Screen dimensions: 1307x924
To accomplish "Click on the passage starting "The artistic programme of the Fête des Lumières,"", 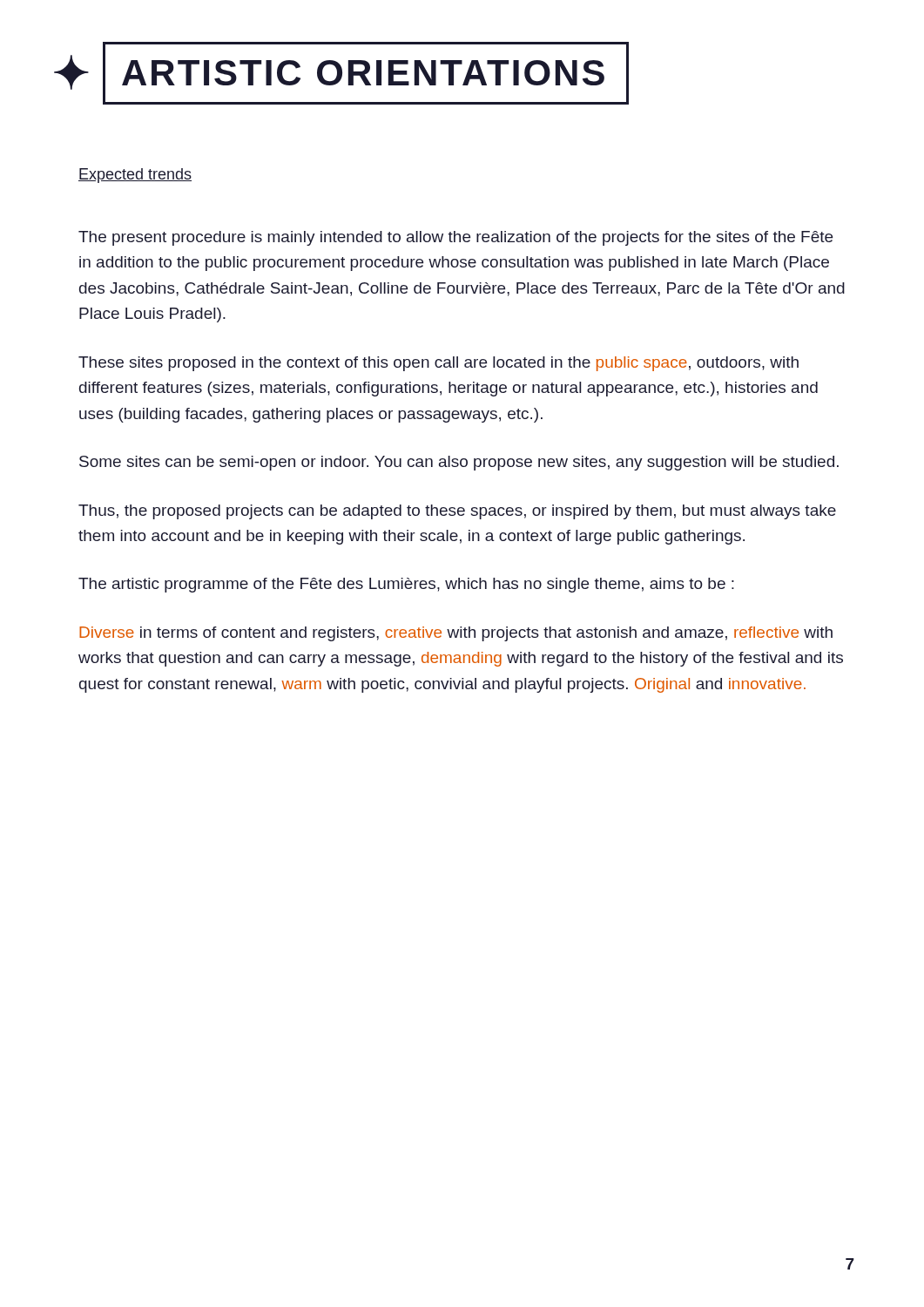I will (407, 584).
